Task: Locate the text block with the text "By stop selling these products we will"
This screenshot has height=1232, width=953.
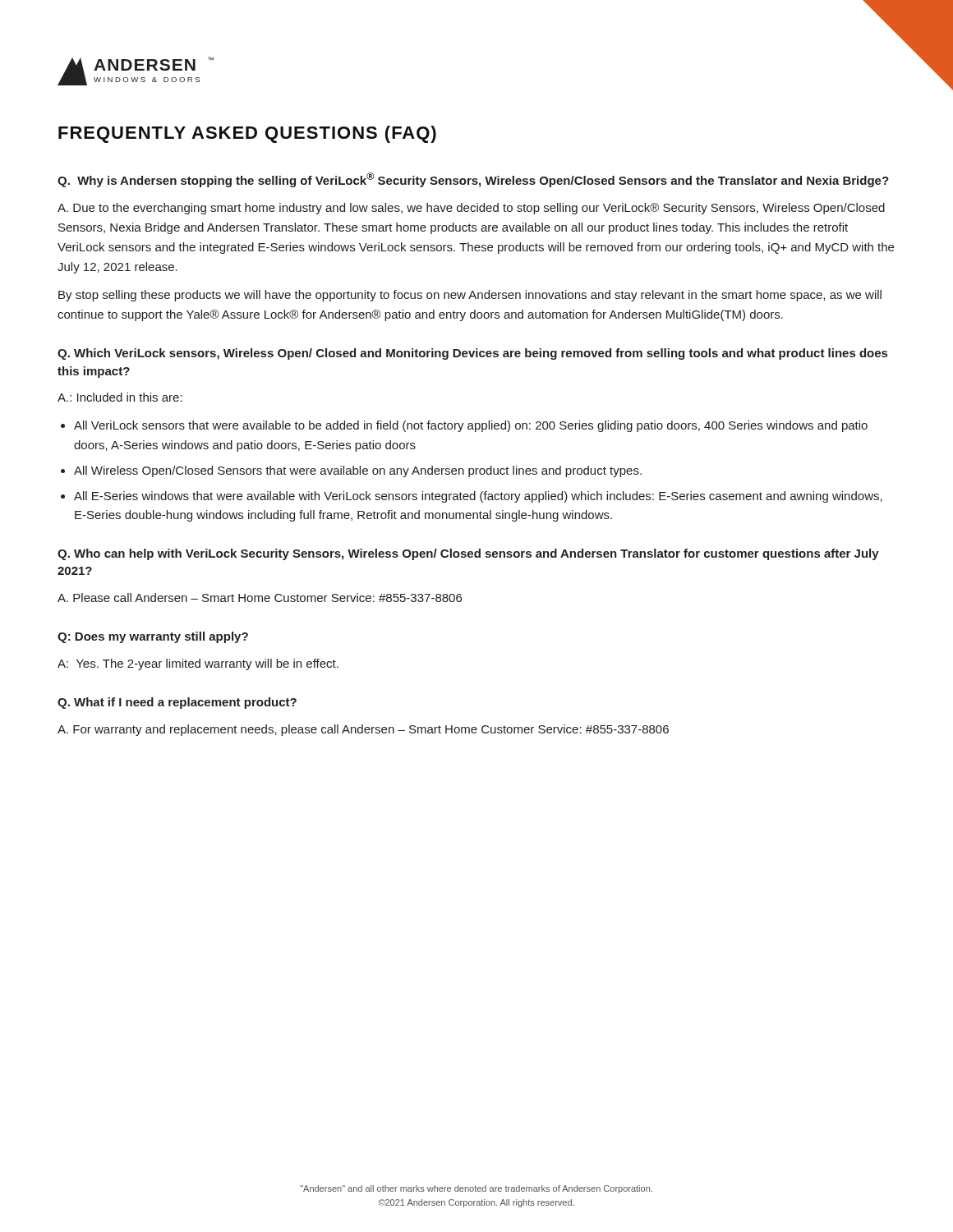Action: click(x=470, y=304)
